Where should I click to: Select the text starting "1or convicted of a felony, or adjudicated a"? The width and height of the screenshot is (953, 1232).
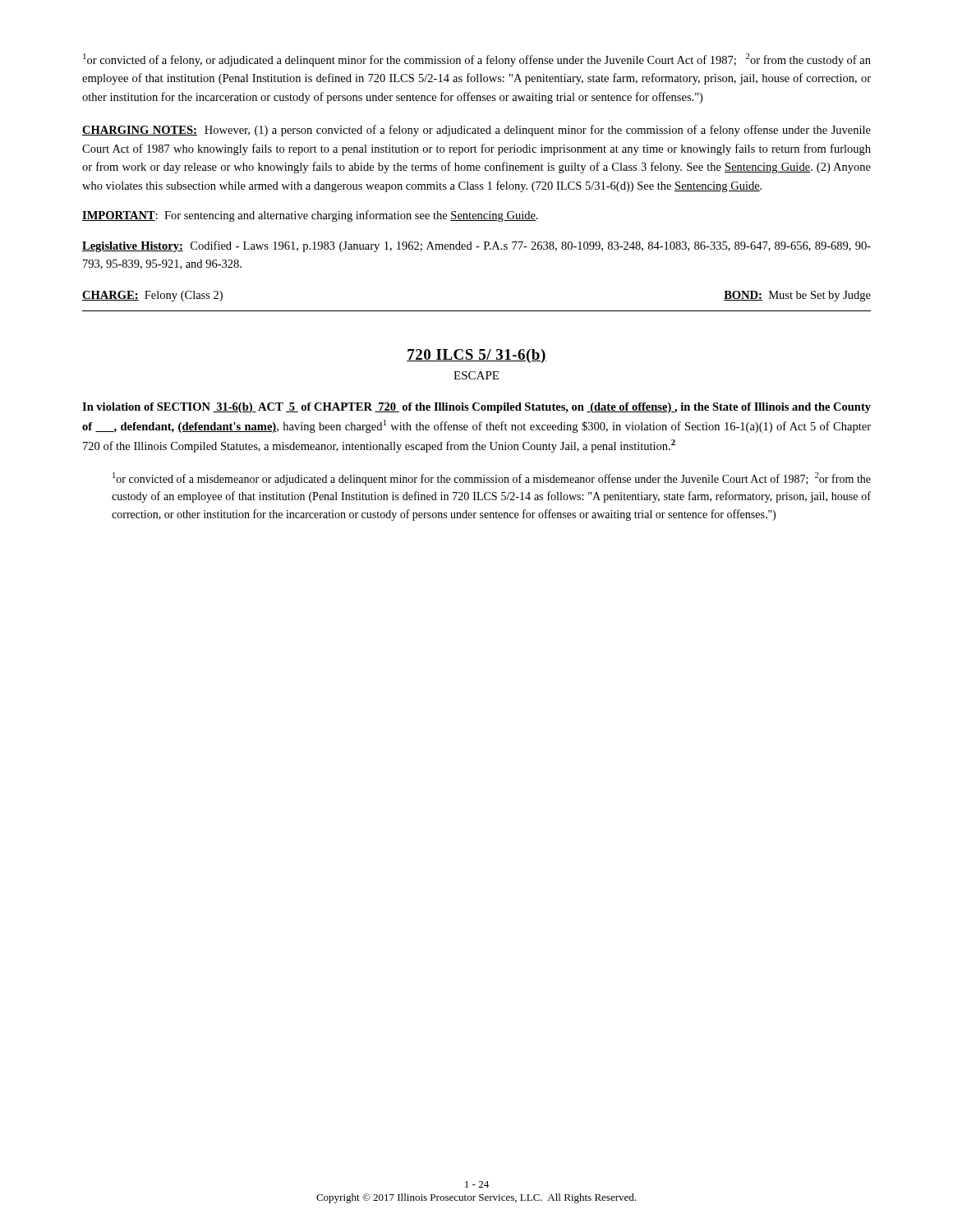point(476,77)
